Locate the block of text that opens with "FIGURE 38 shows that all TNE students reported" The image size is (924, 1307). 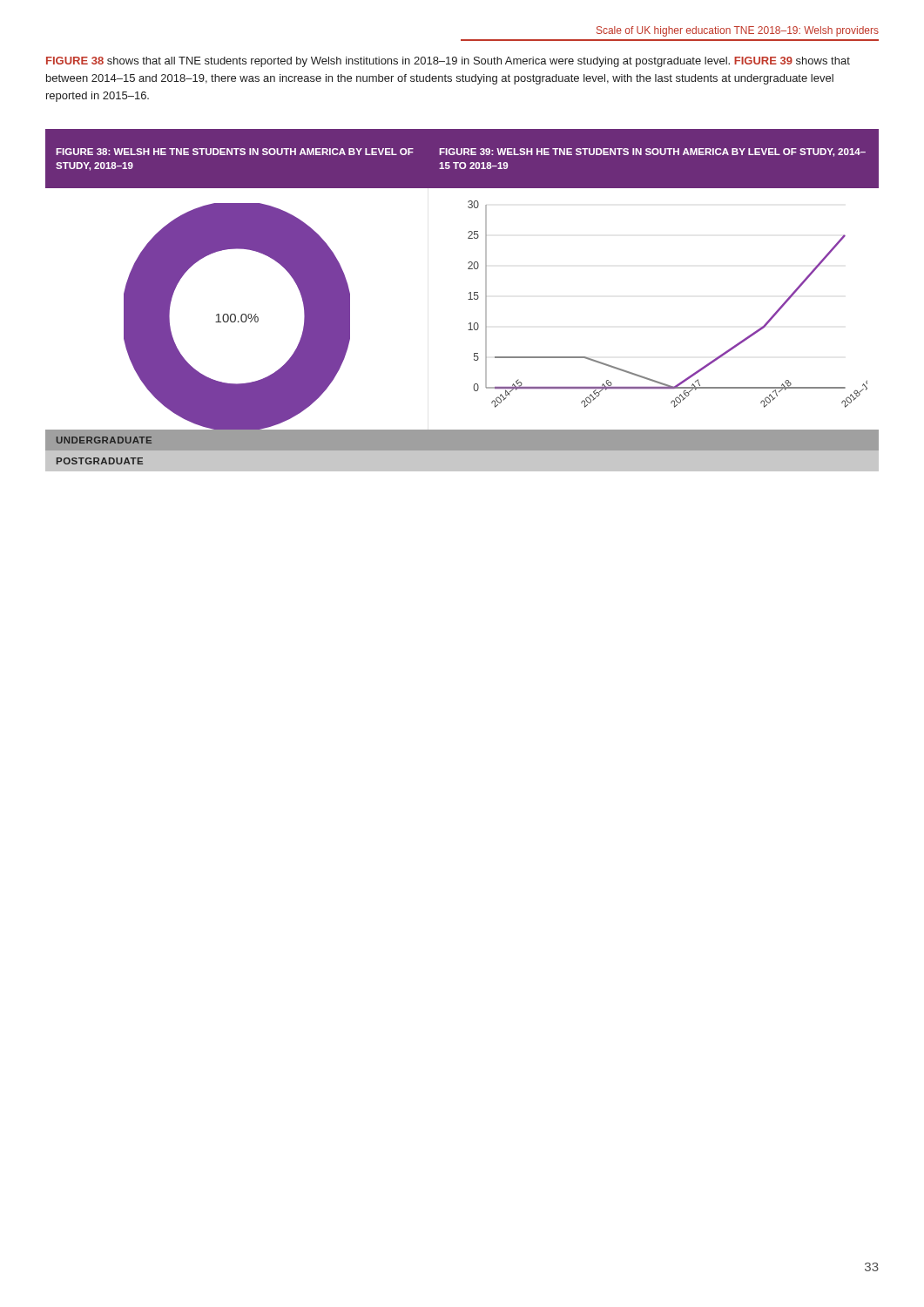[x=448, y=78]
